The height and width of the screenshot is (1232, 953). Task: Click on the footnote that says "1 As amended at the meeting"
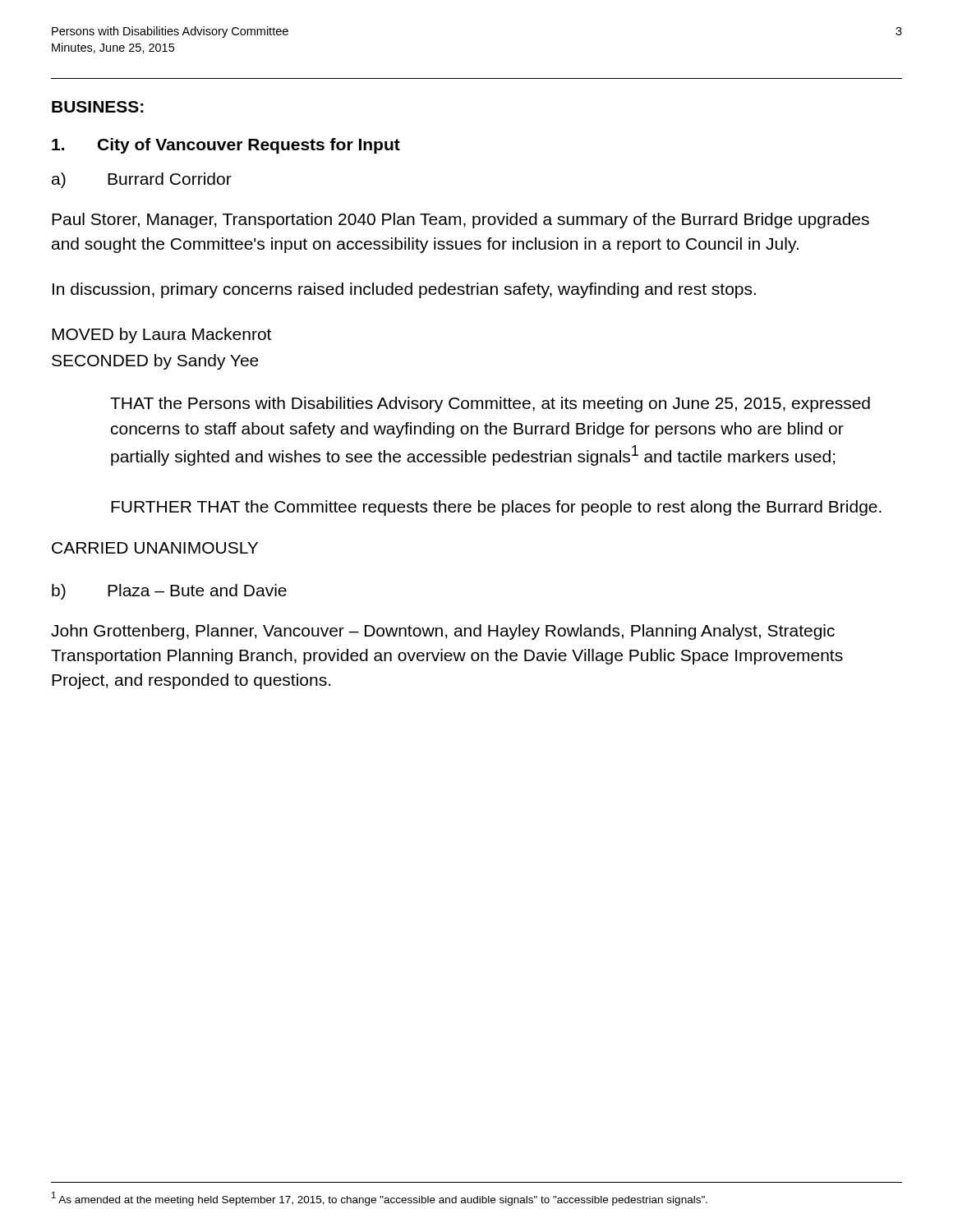(x=380, y=1197)
